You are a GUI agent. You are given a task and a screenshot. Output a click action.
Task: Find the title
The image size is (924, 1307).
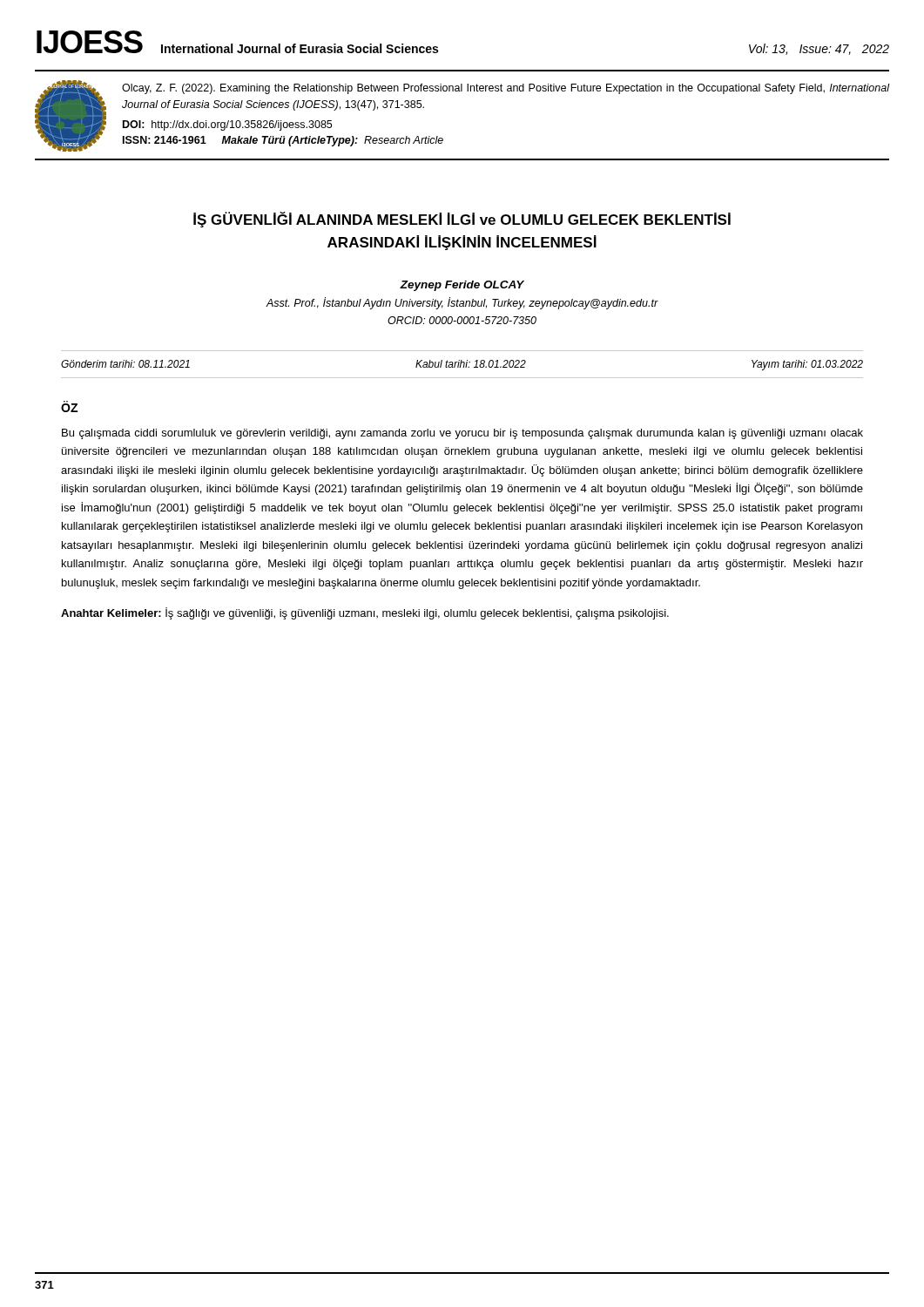(x=462, y=231)
